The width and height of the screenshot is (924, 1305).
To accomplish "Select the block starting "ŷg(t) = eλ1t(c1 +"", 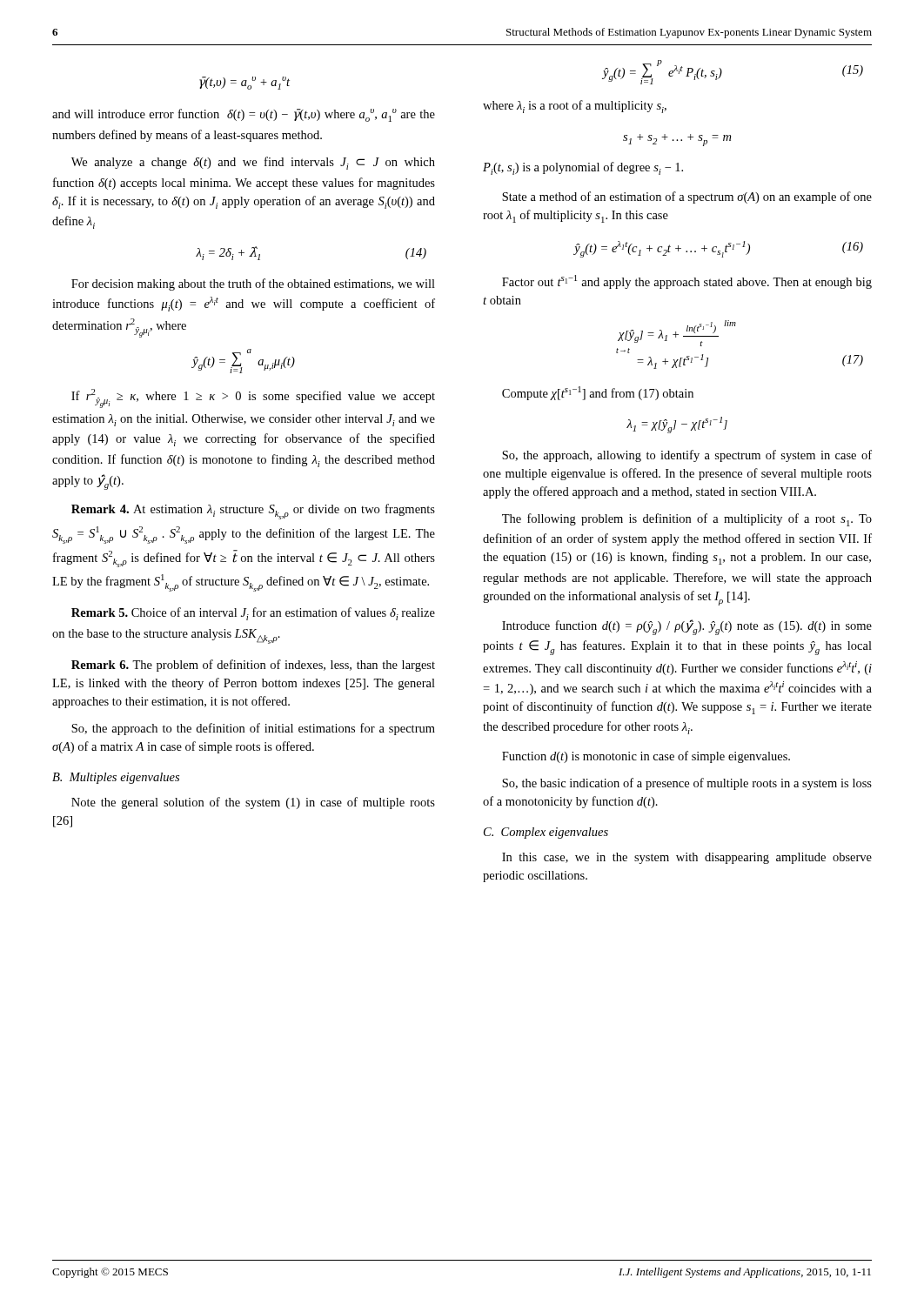I will click(719, 248).
